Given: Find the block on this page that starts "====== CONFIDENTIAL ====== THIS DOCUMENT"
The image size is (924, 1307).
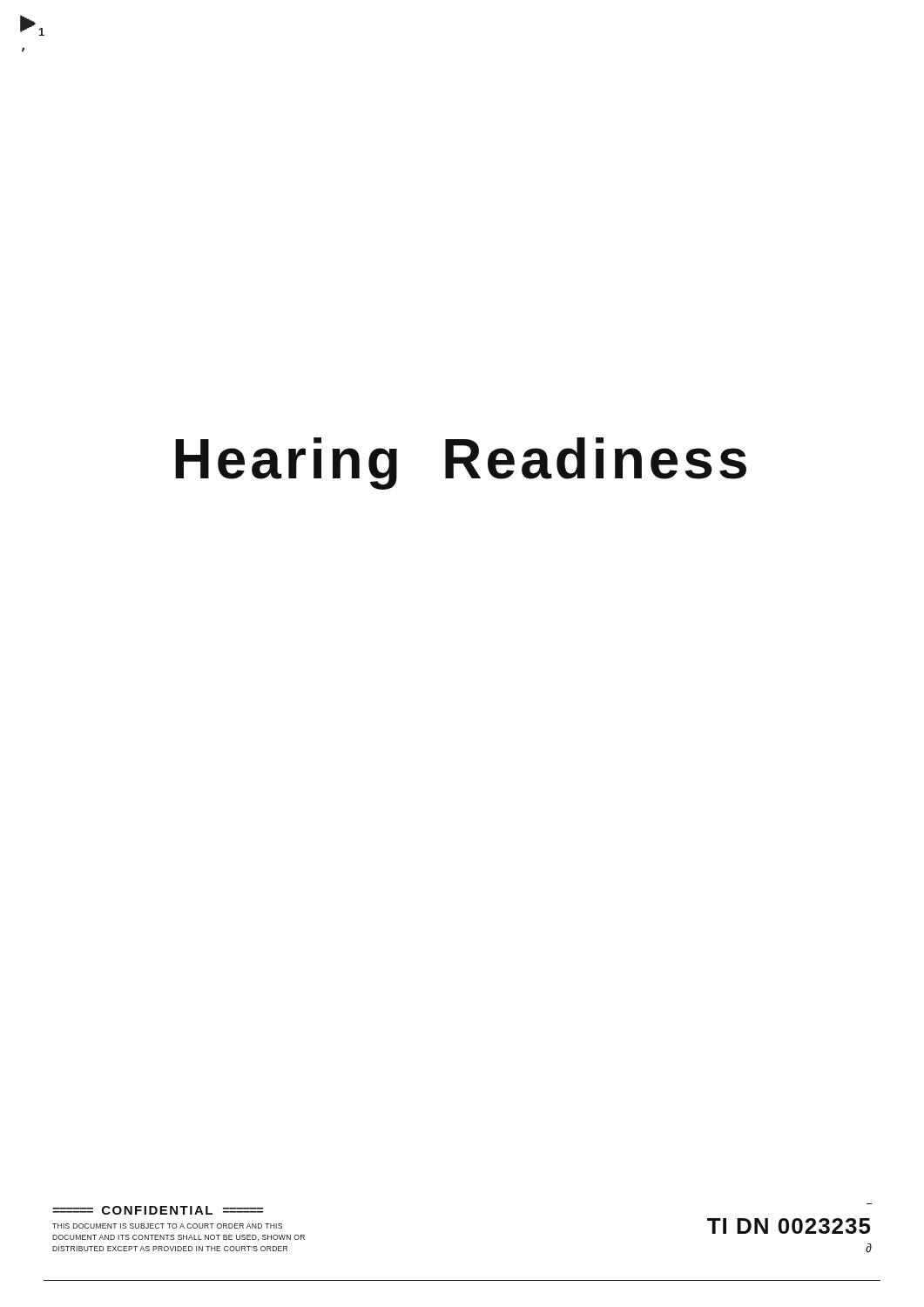Looking at the screenshot, I should coord(179,1229).
